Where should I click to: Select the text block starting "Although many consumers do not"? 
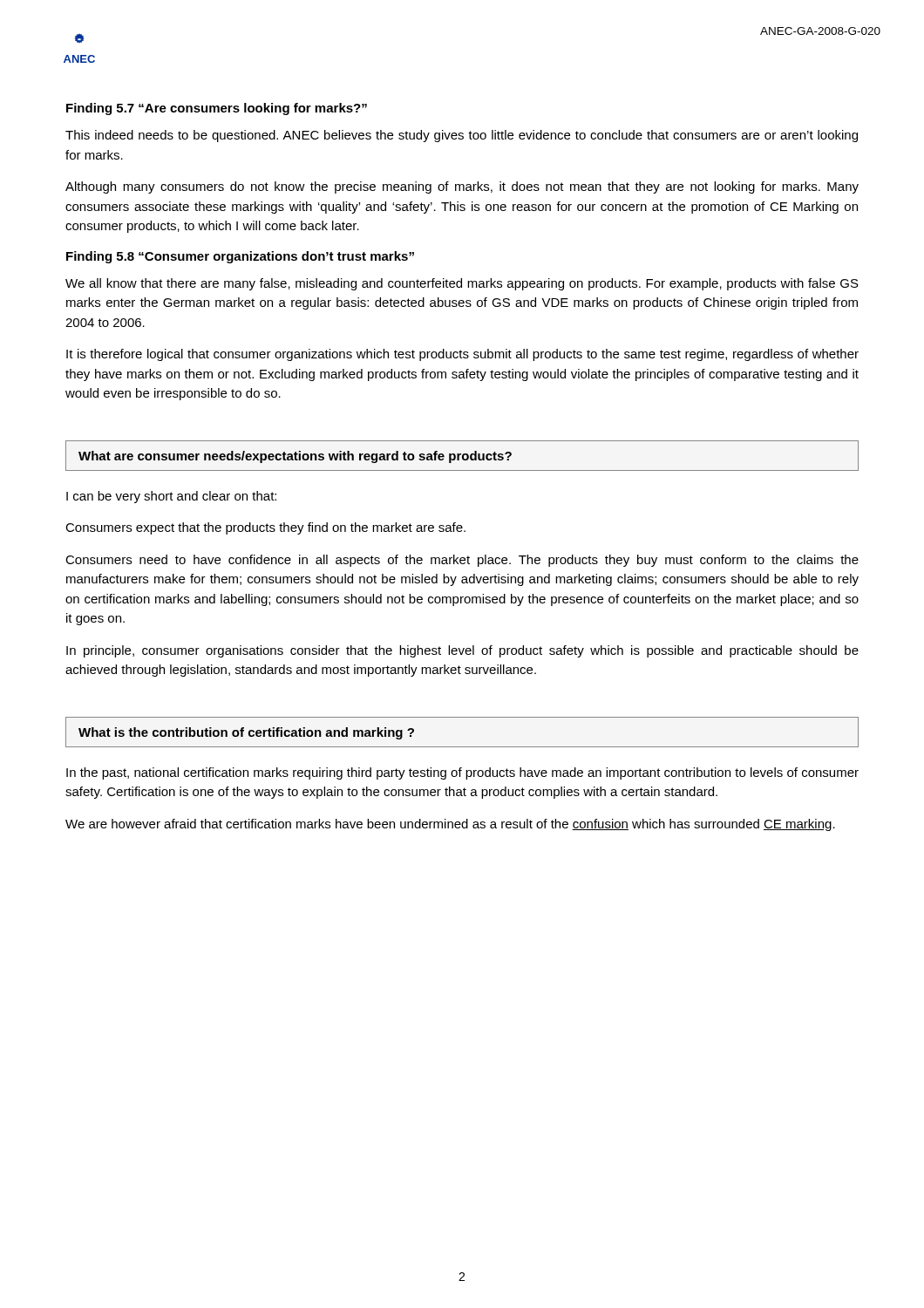pos(462,206)
